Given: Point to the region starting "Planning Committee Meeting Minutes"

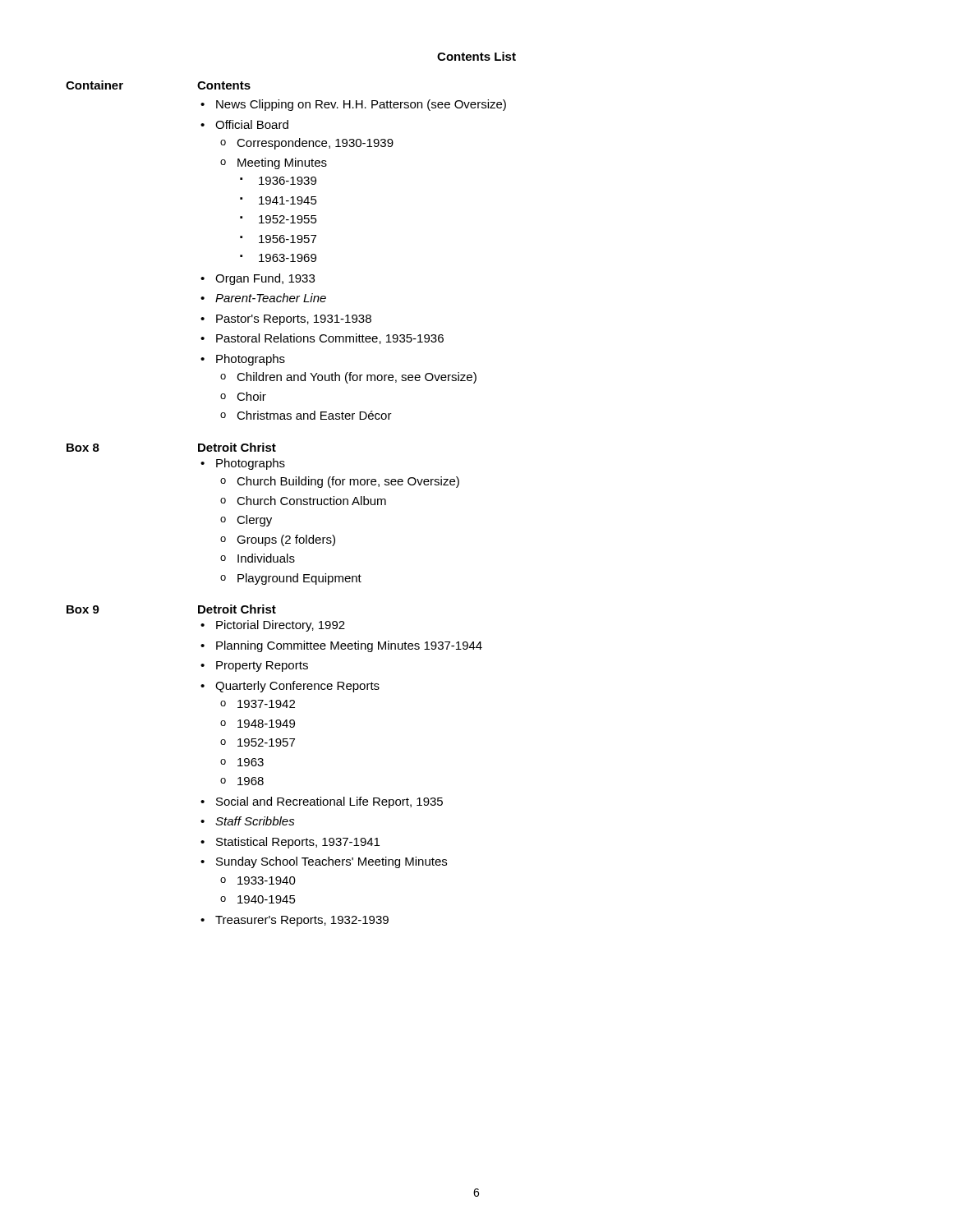Looking at the screenshot, I should 349,645.
